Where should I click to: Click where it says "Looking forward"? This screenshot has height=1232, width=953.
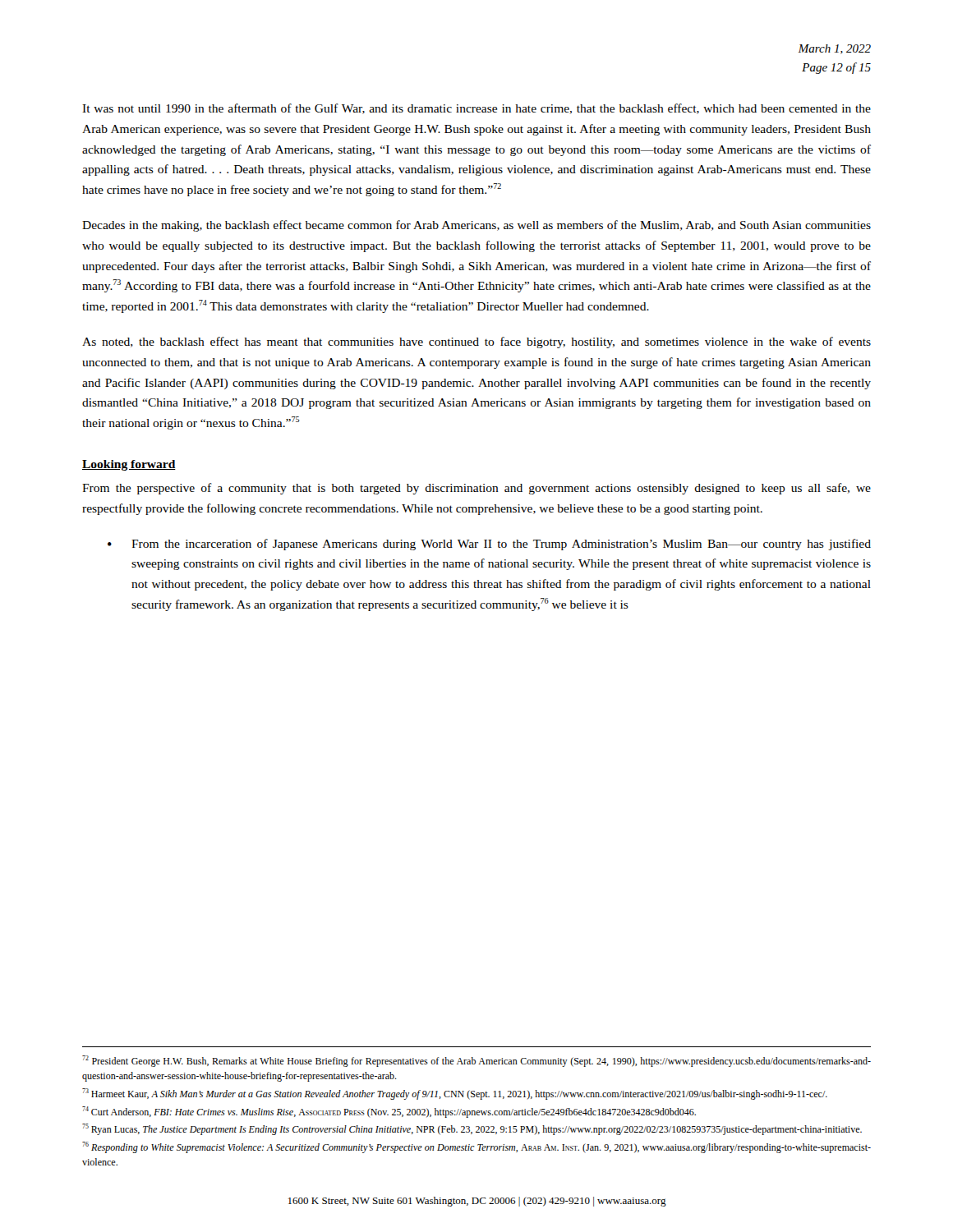point(129,464)
